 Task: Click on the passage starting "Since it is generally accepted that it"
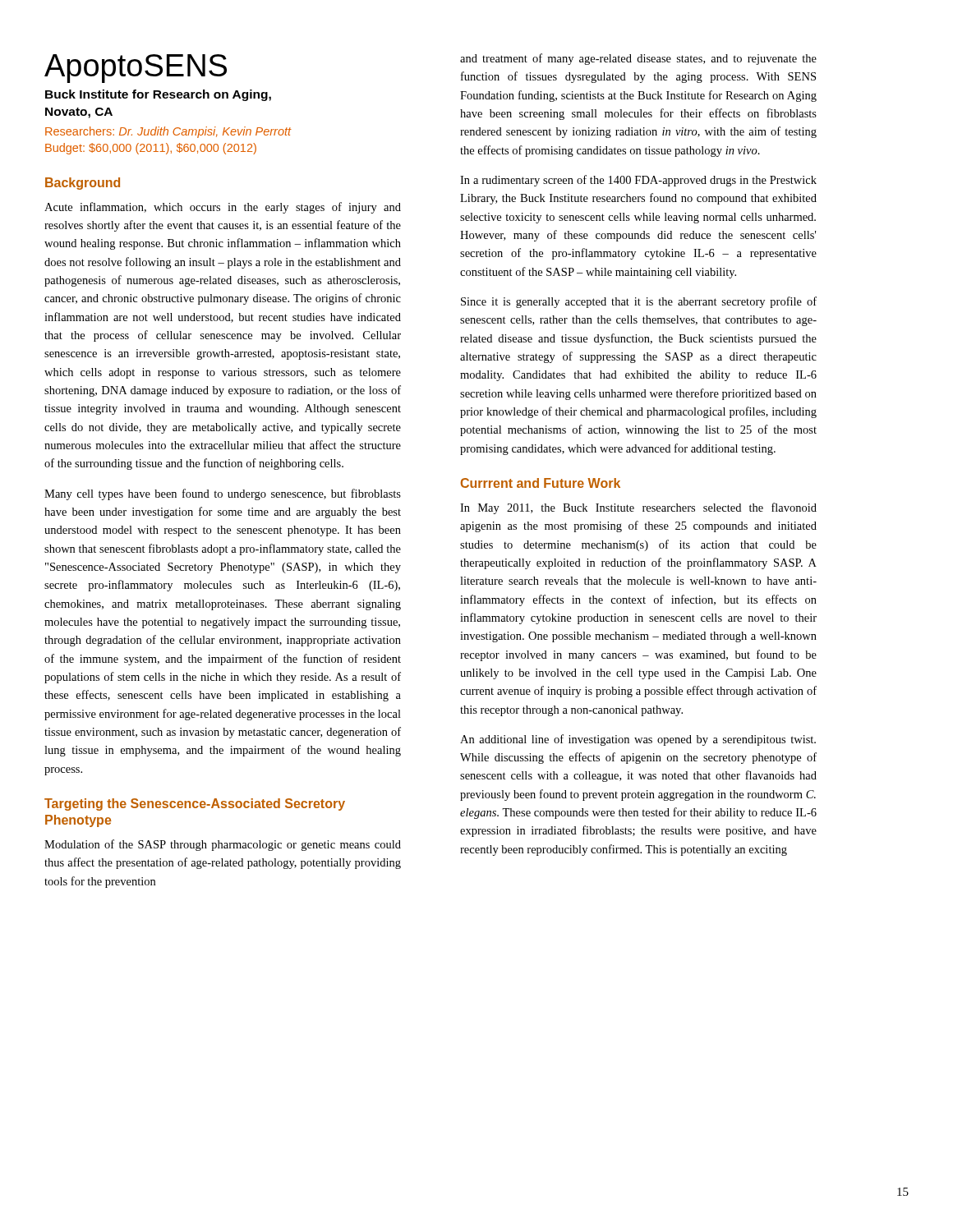tap(638, 375)
